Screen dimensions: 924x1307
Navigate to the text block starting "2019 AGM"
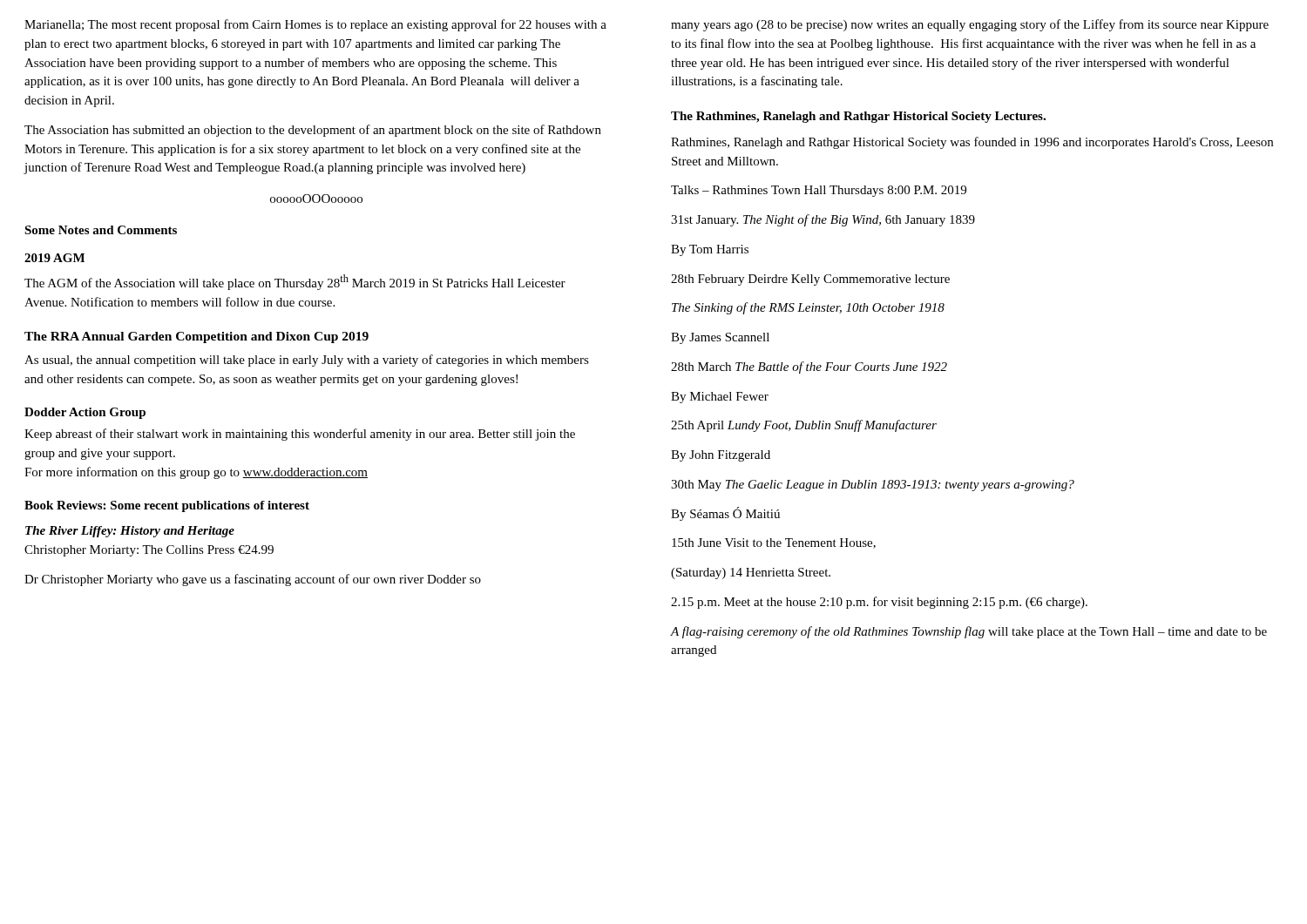click(54, 258)
